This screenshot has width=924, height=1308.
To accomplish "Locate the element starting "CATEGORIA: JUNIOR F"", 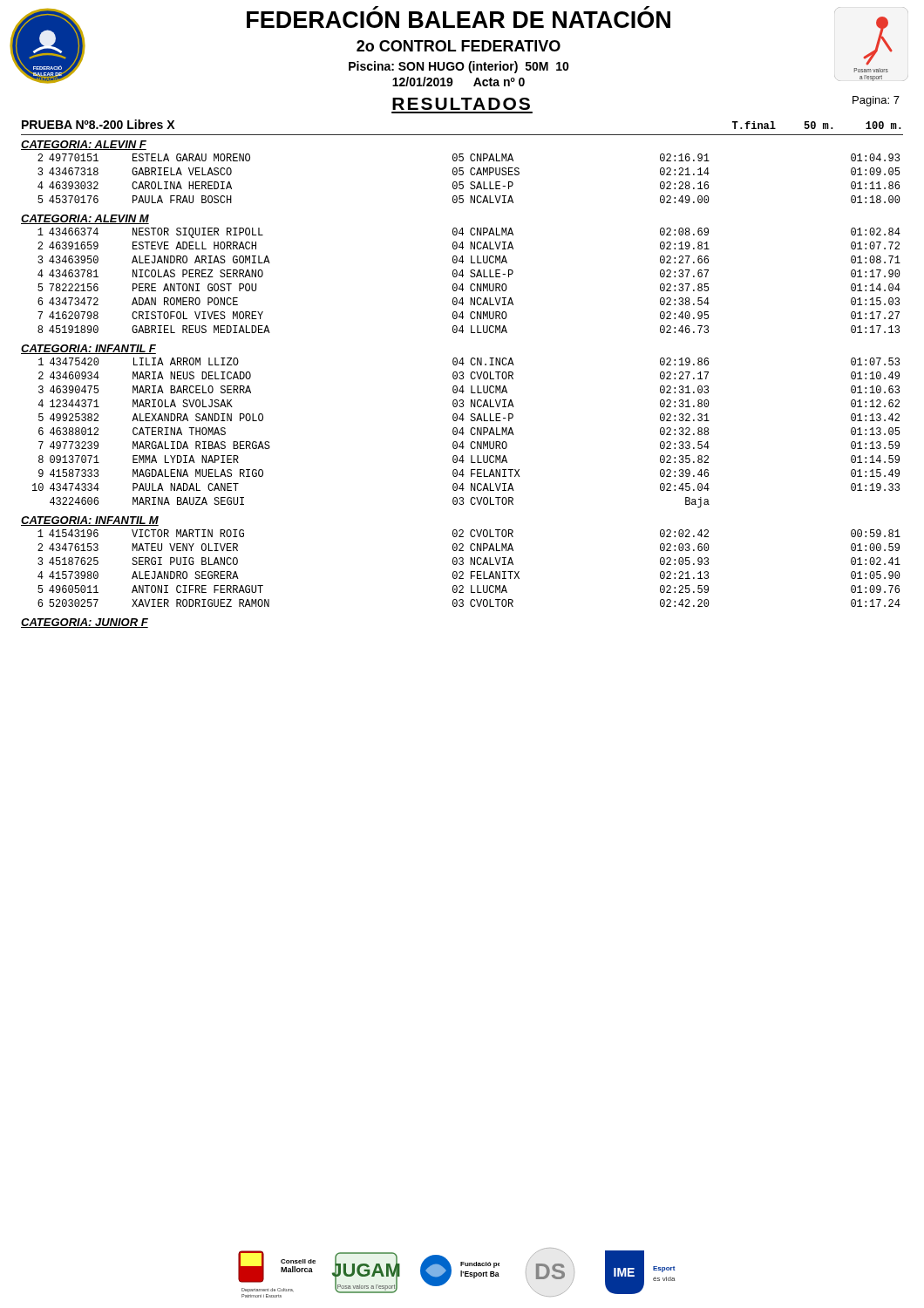I will click(x=84, y=622).
